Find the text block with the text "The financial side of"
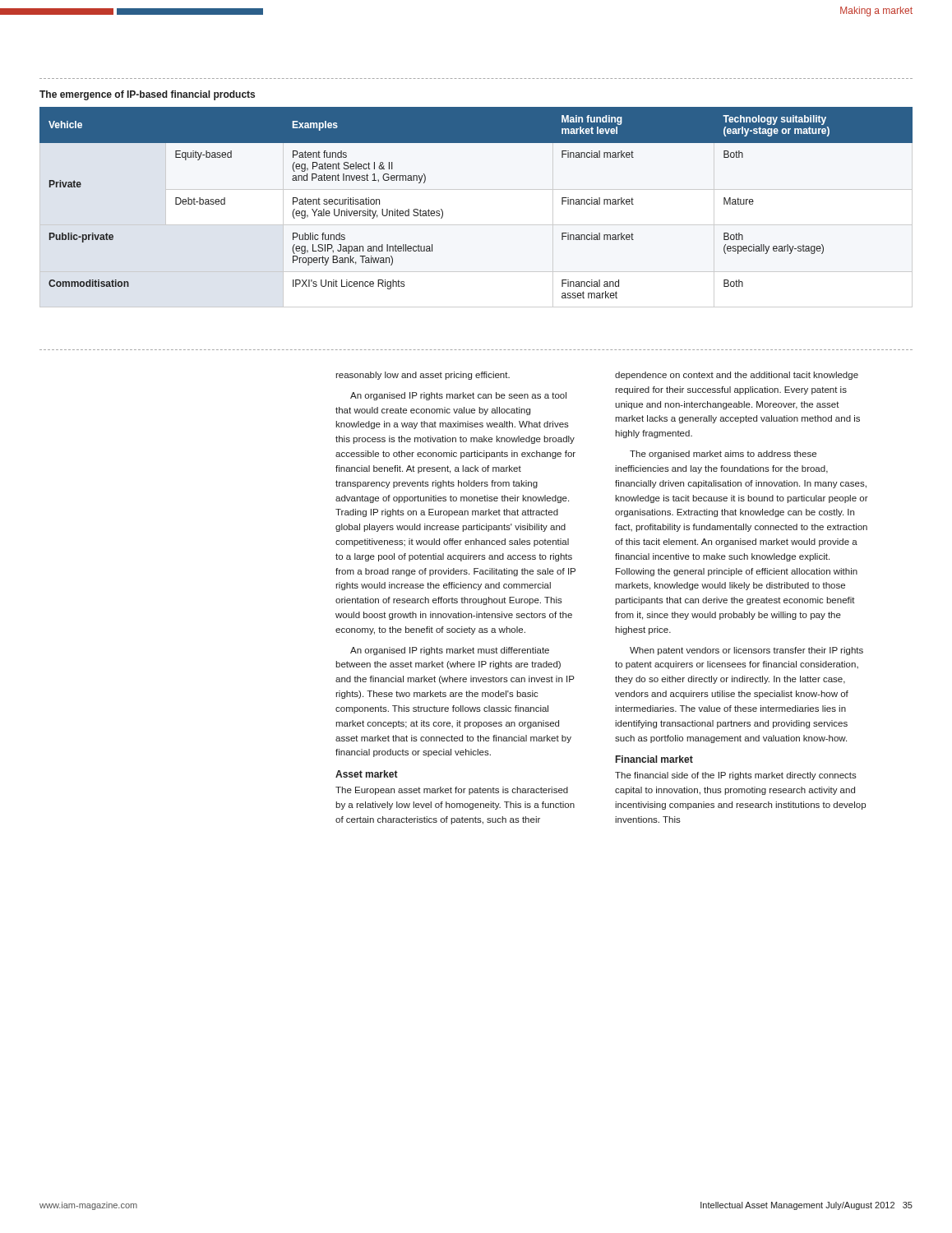The width and height of the screenshot is (952, 1233). click(742, 798)
